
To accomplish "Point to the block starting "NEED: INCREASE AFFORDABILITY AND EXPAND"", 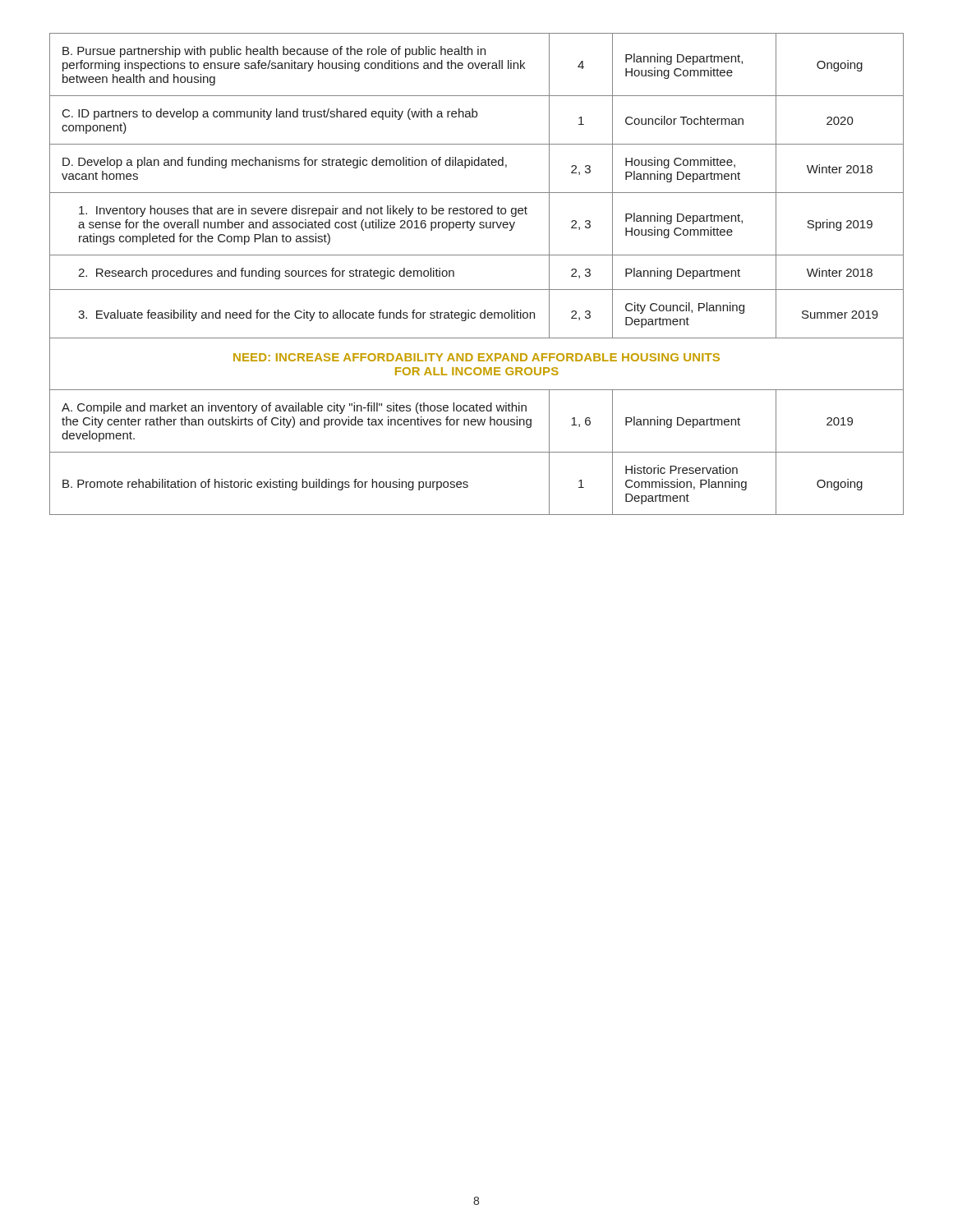I will click(476, 364).
